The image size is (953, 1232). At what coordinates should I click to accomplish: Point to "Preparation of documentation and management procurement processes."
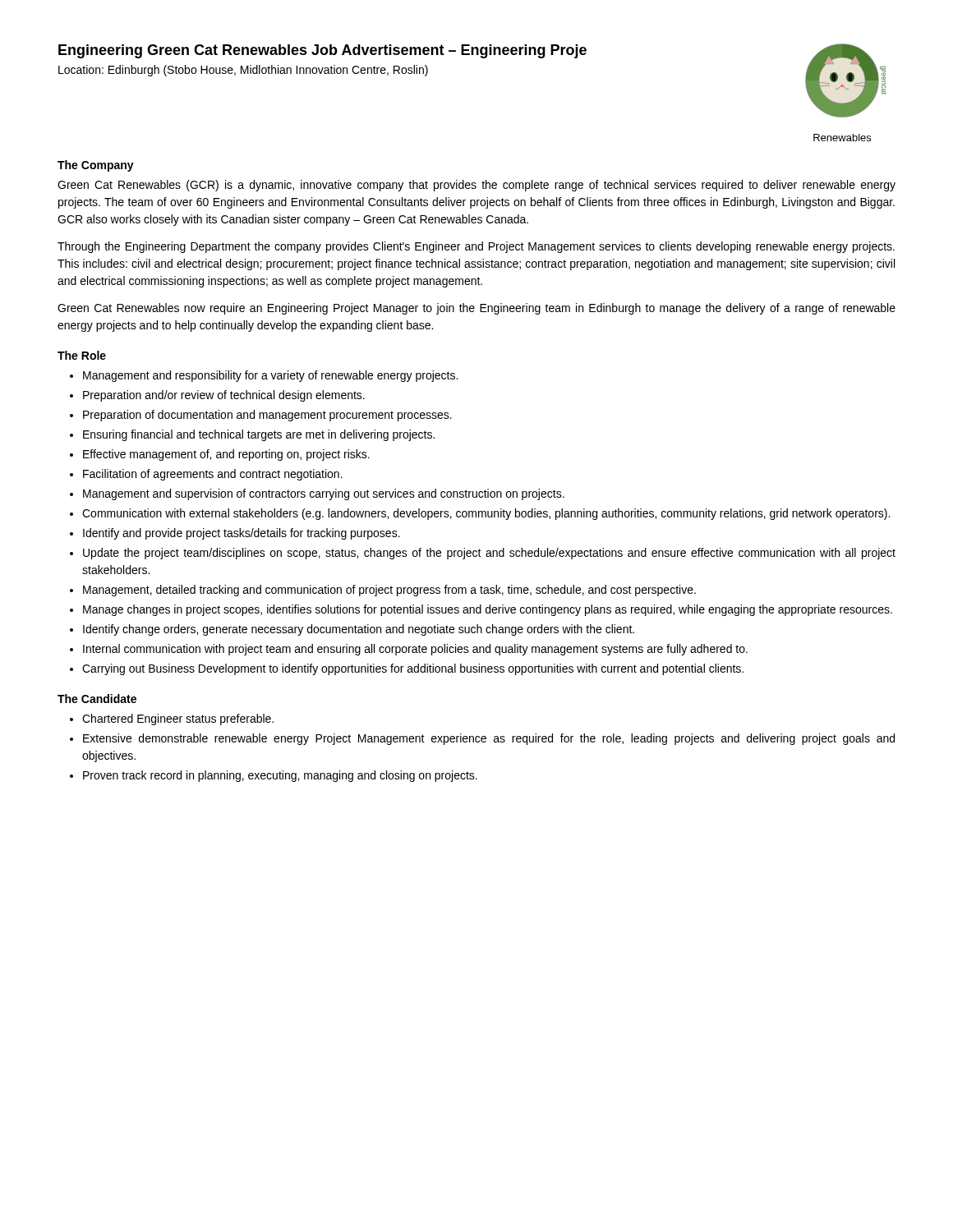point(267,416)
